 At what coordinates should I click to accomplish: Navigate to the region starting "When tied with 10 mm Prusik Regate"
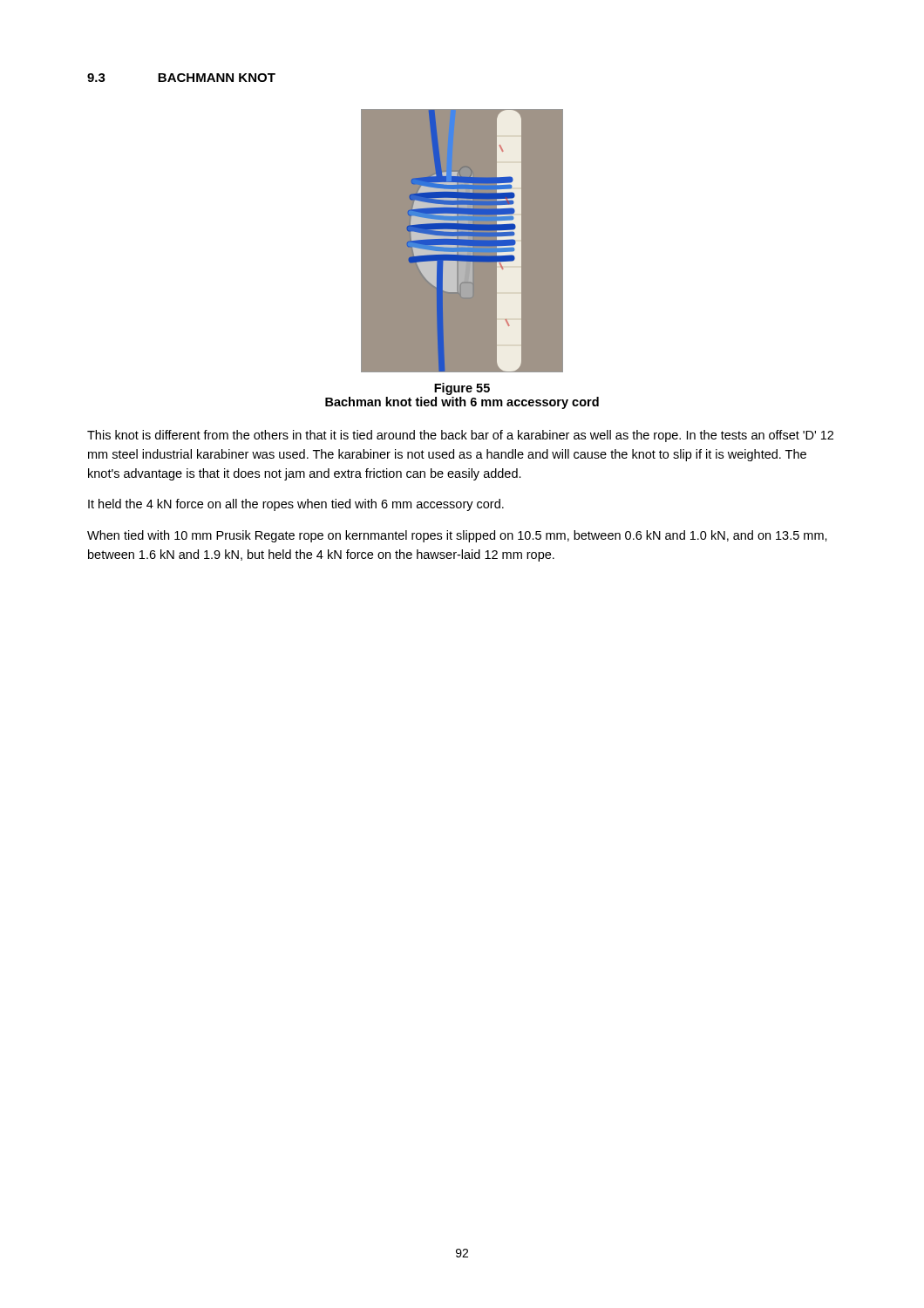point(457,545)
